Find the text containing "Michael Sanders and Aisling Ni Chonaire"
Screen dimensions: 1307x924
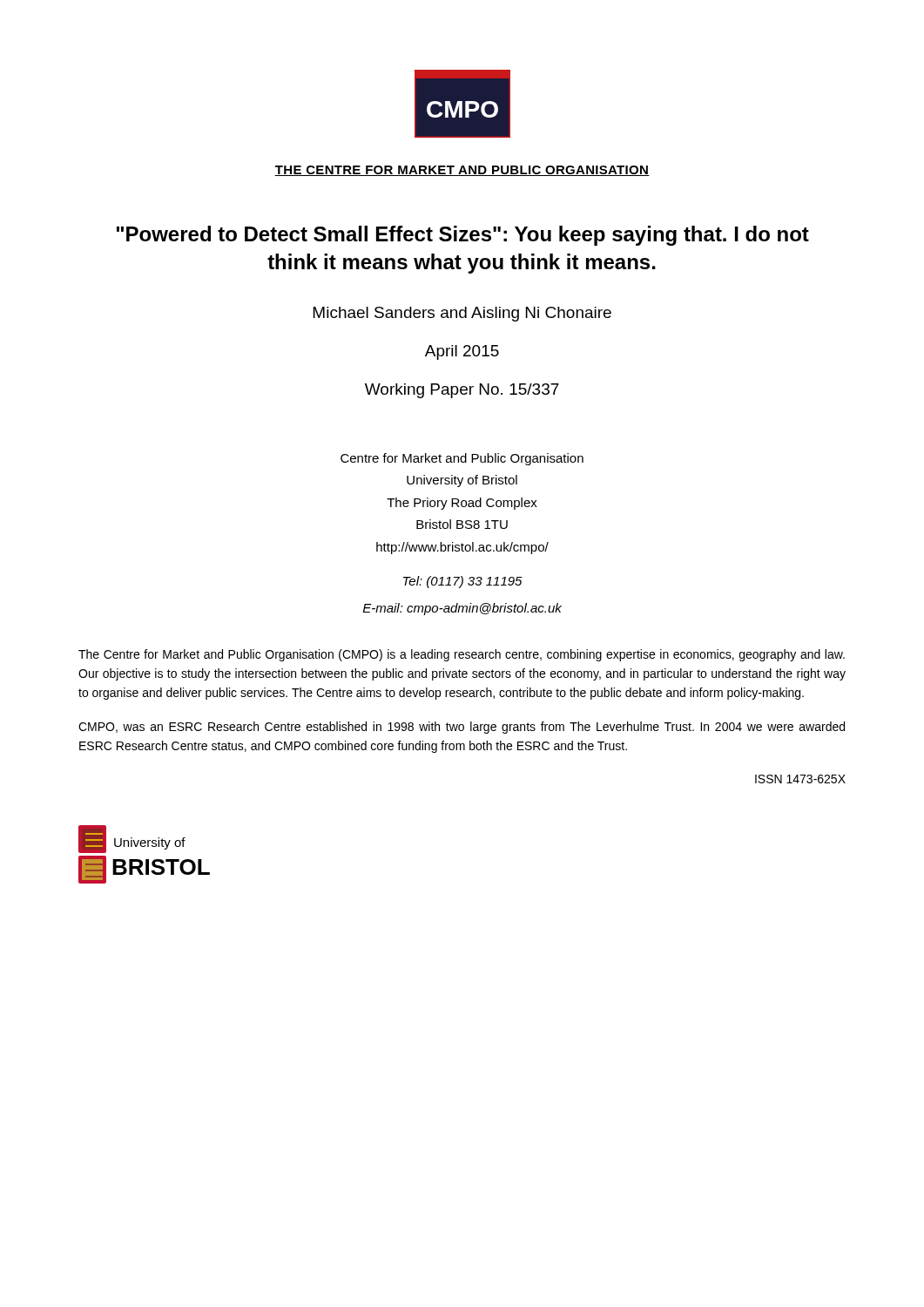[462, 312]
